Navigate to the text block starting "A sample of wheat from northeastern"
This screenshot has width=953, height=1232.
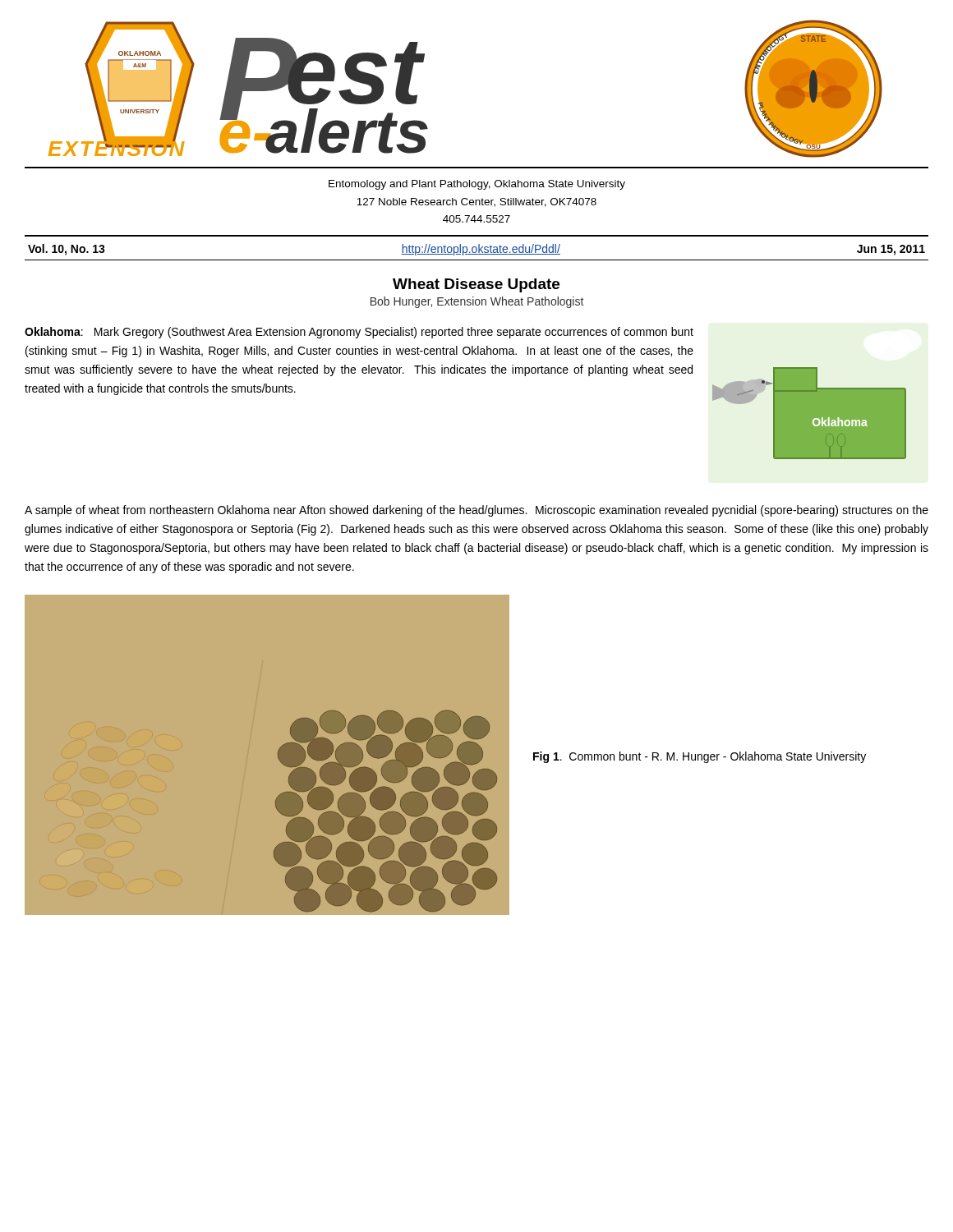coord(476,538)
